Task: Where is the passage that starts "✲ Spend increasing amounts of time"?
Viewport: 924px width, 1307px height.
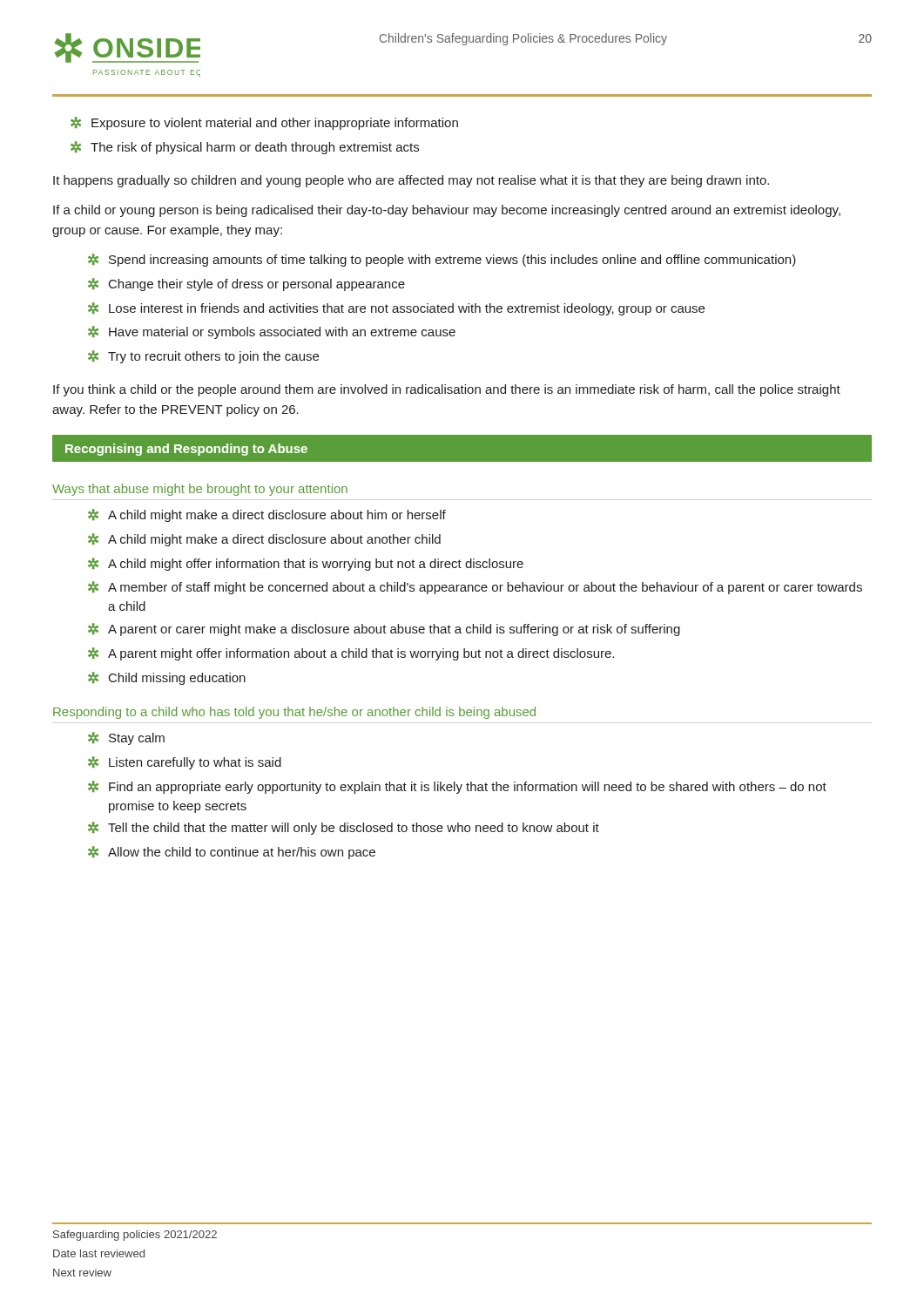Action: (x=479, y=261)
